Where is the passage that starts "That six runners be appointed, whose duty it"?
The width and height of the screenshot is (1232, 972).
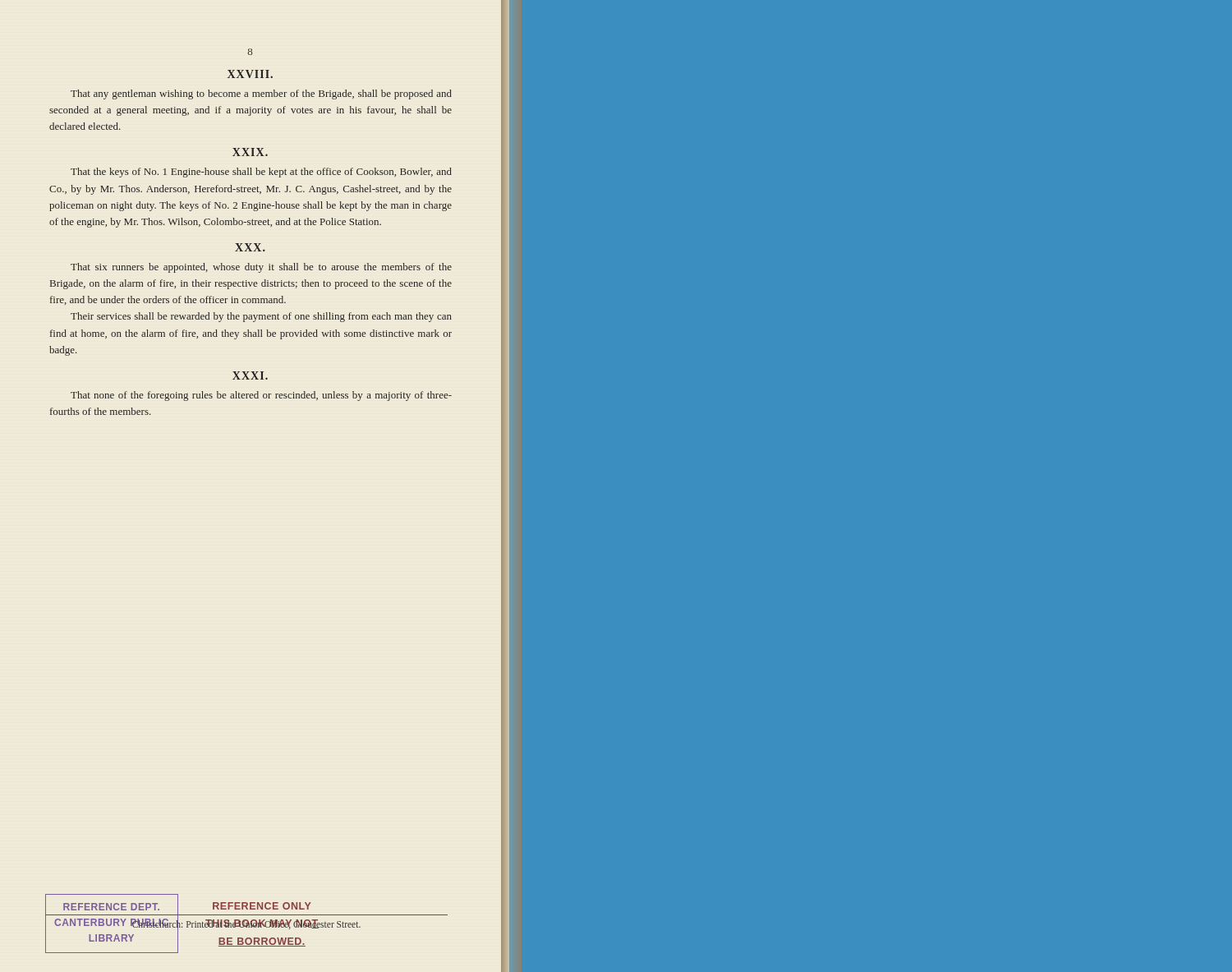[x=251, y=308]
